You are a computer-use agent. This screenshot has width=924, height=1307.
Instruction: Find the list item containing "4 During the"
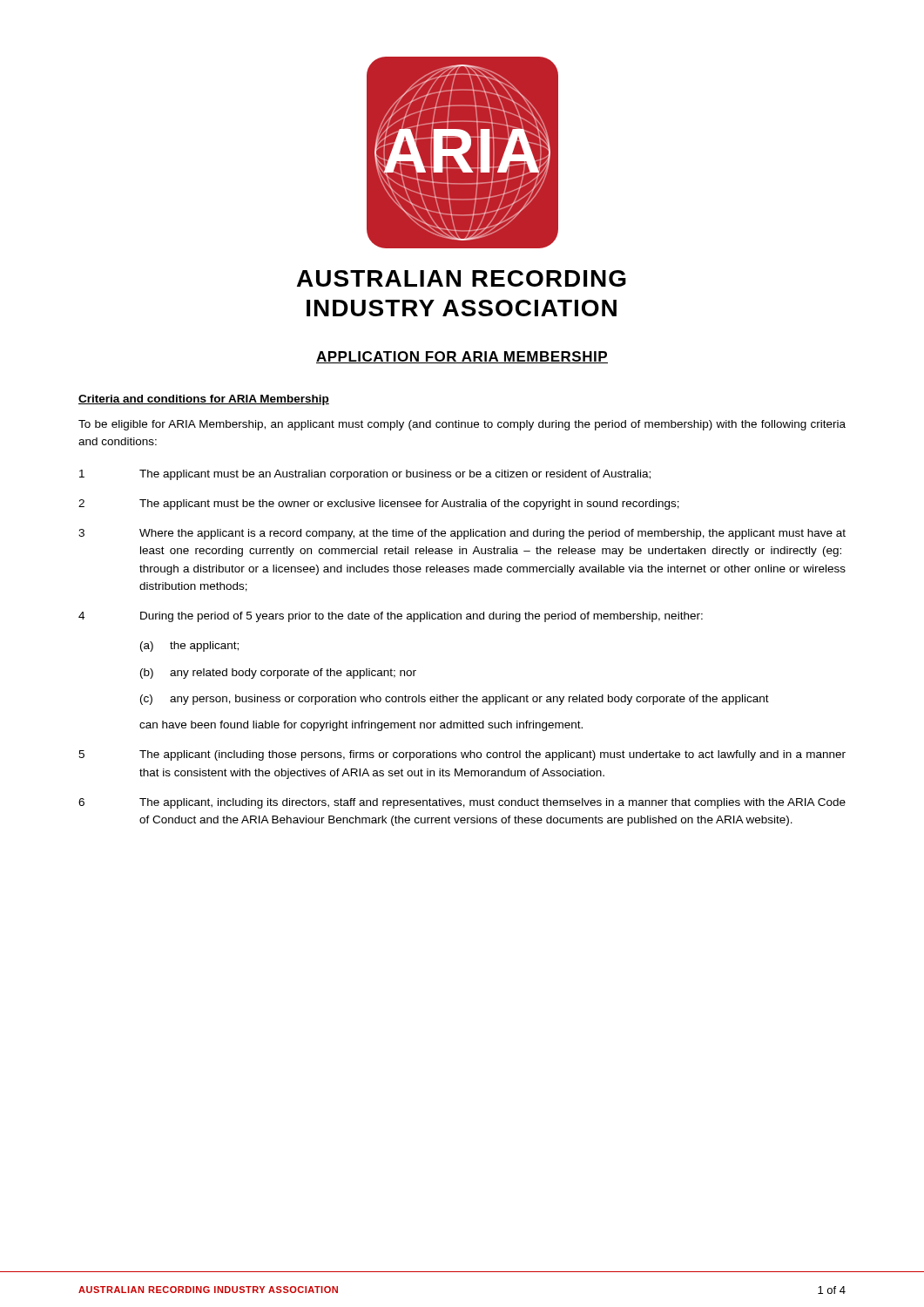coord(462,616)
